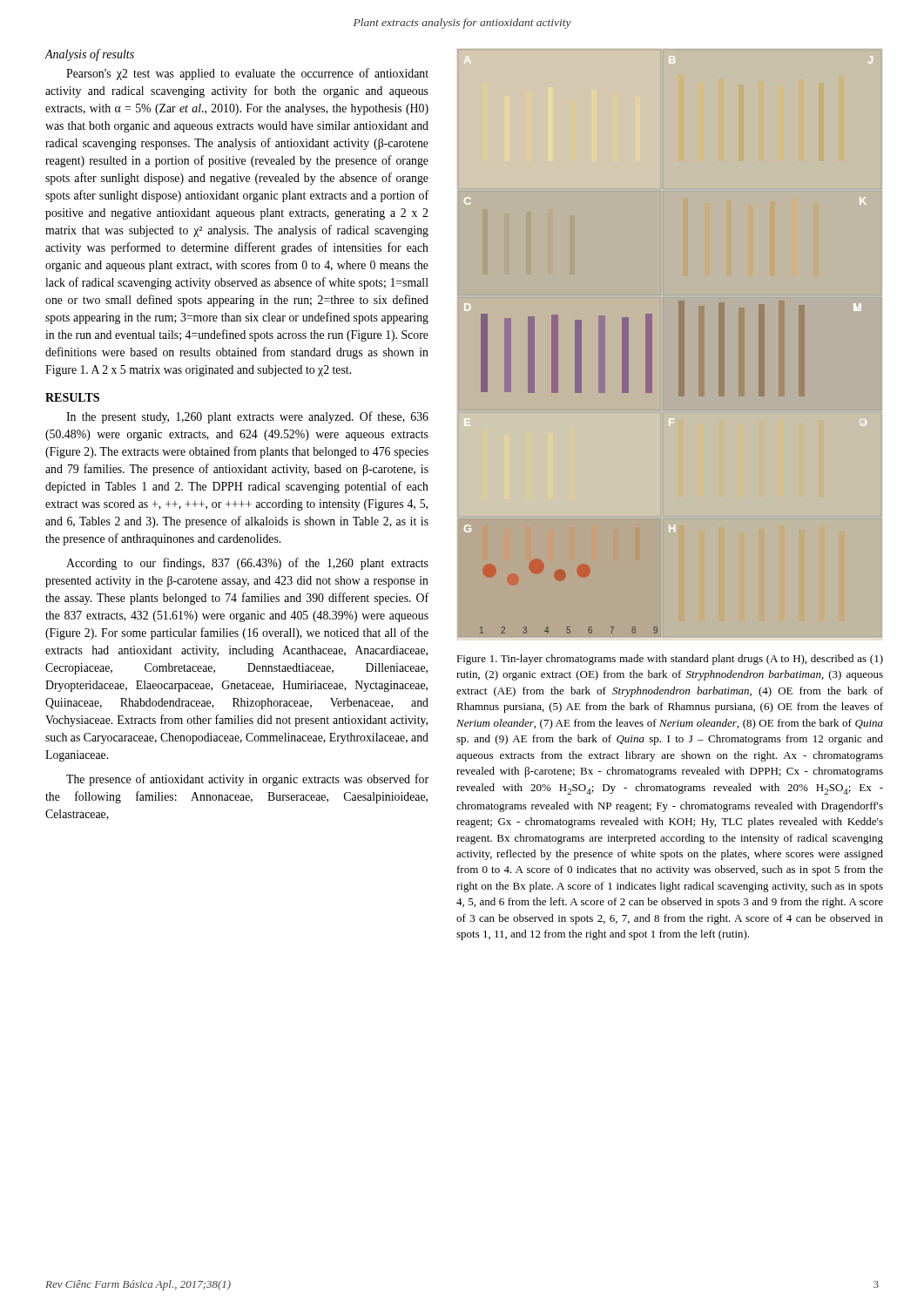
Task: Find the text block that says "Pearson's χ2 test was applied to"
Action: click(237, 222)
